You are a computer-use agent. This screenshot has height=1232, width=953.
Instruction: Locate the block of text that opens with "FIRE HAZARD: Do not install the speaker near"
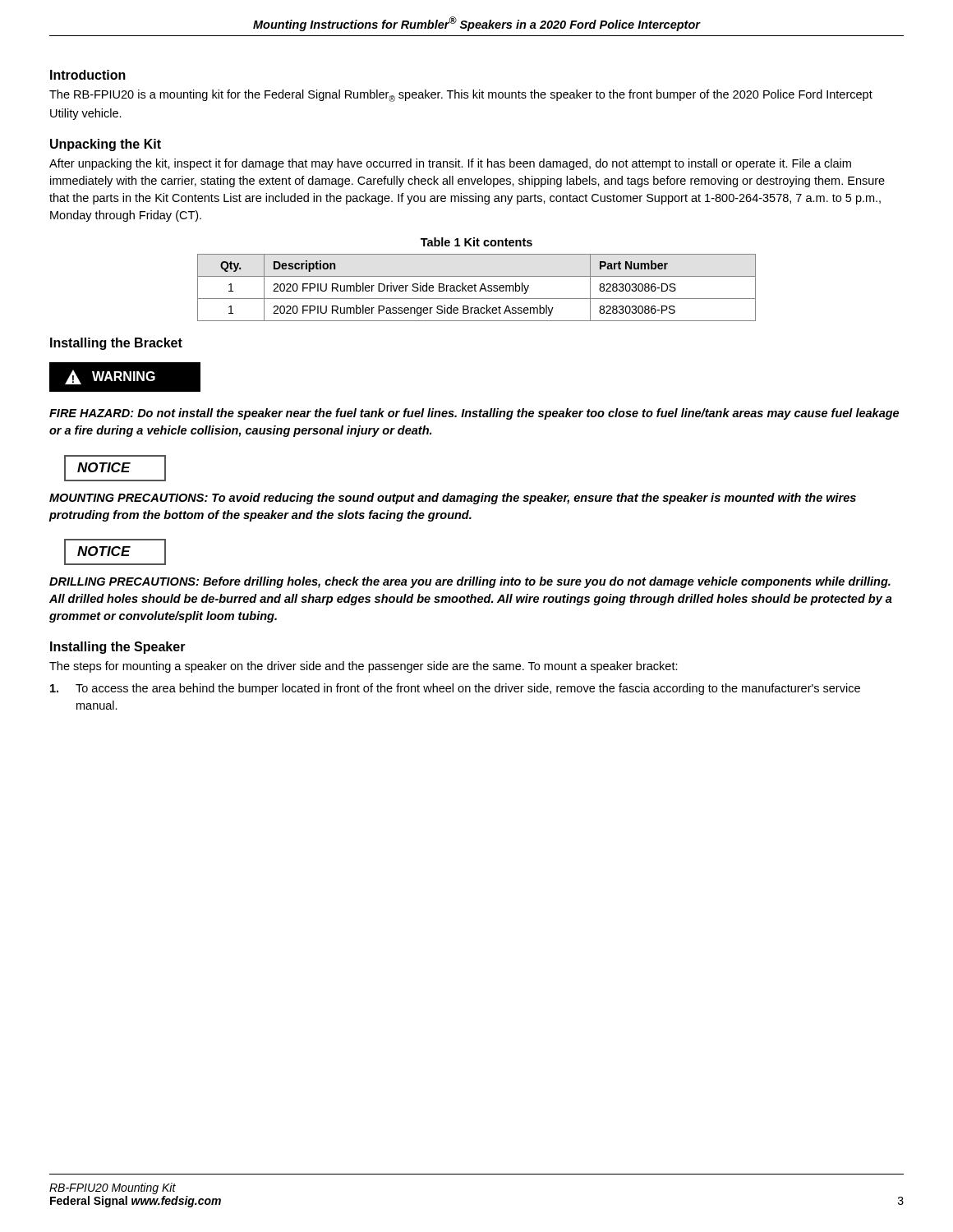pos(474,422)
